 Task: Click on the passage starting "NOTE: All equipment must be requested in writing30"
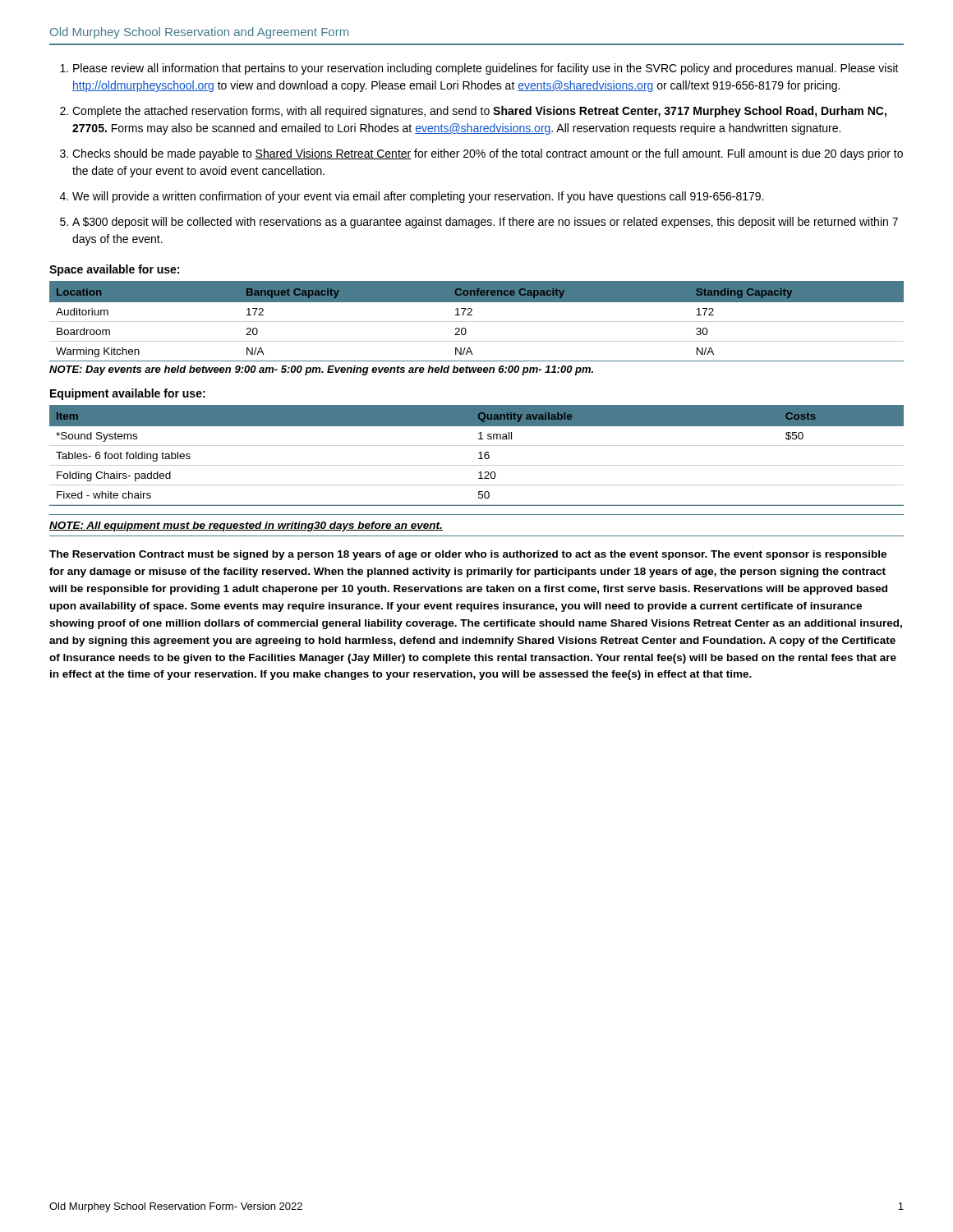tap(246, 525)
